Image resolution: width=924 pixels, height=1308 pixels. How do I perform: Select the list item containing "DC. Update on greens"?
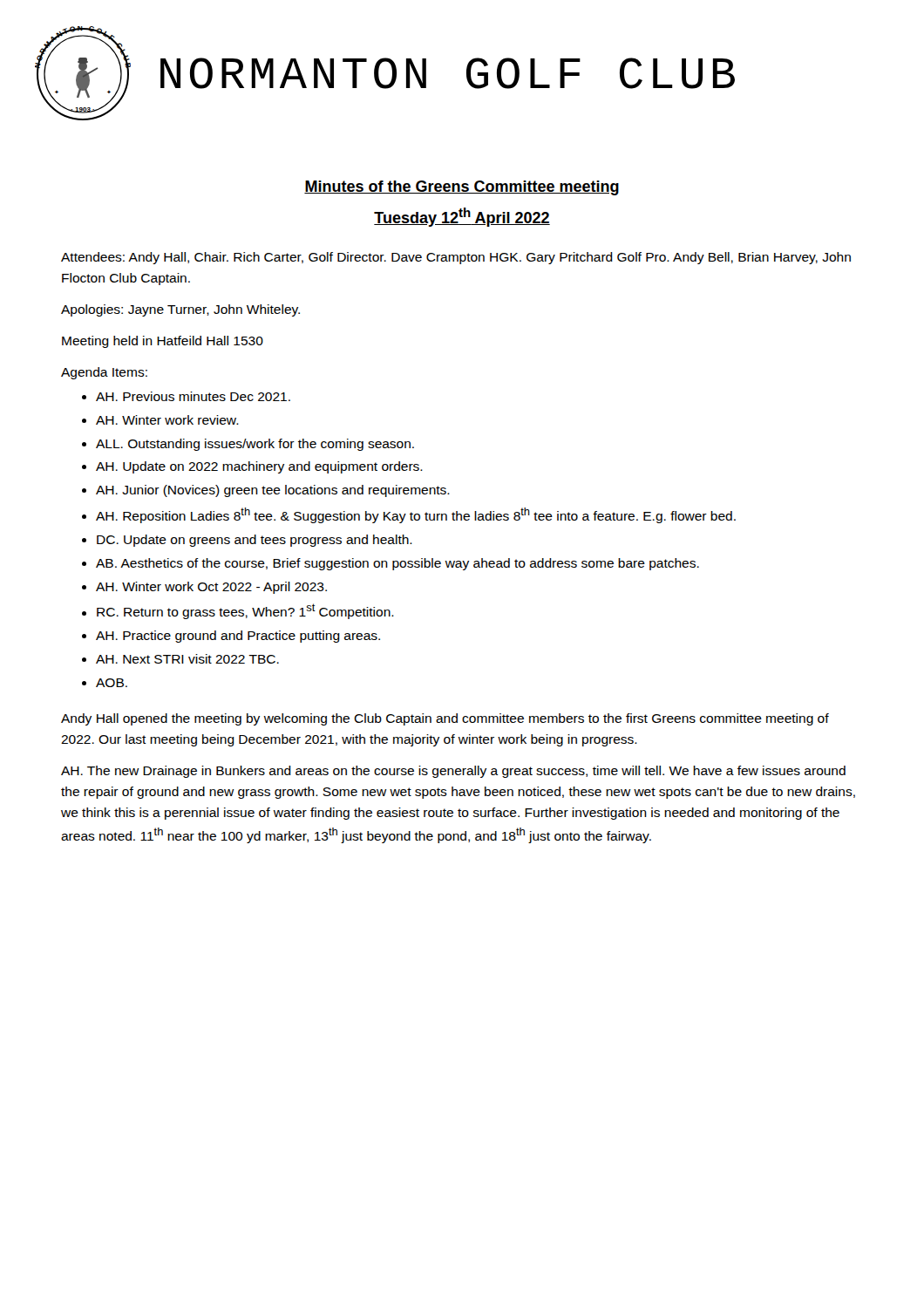click(254, 539)
